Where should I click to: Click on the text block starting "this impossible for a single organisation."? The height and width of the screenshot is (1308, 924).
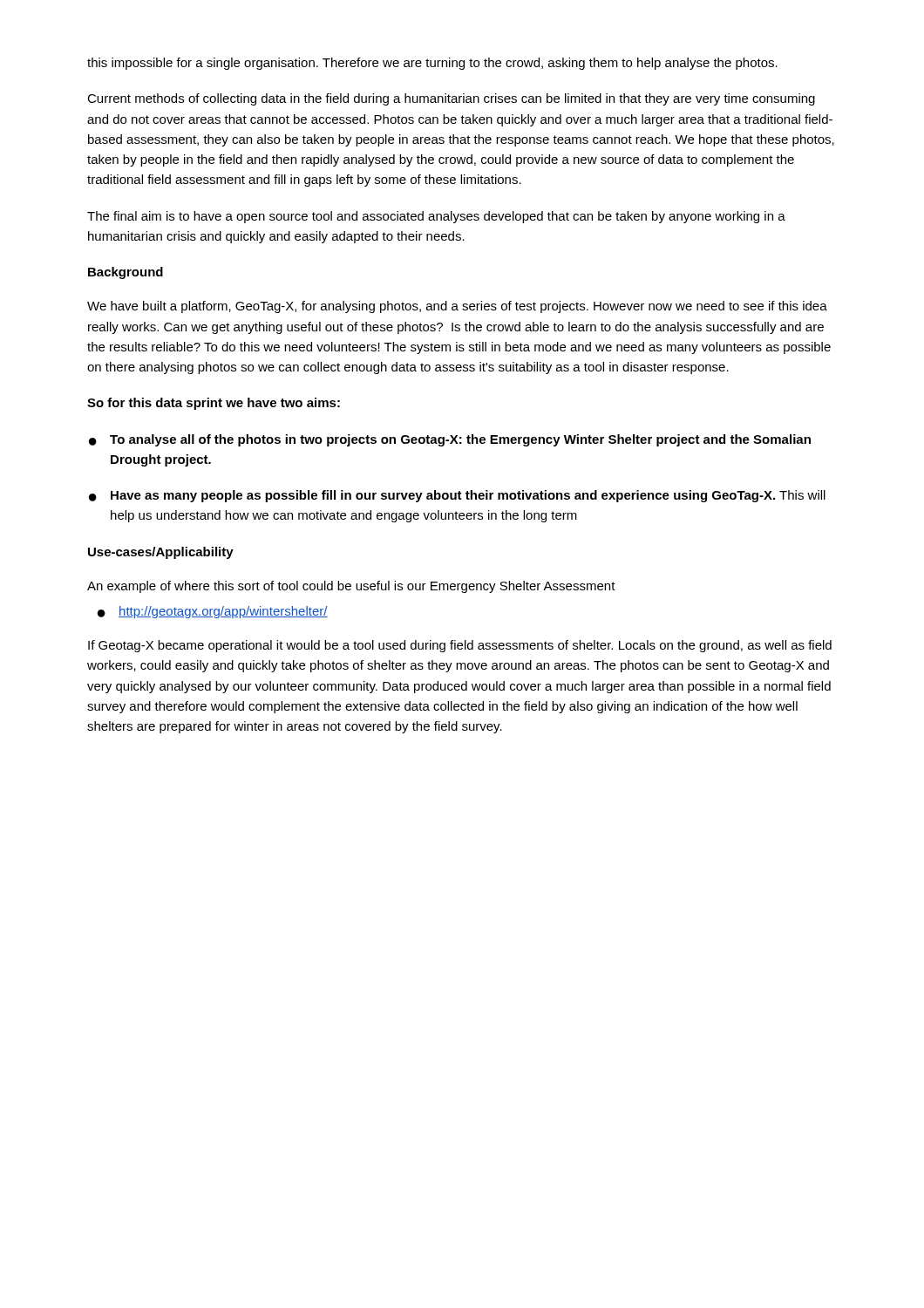pos(433,62)
